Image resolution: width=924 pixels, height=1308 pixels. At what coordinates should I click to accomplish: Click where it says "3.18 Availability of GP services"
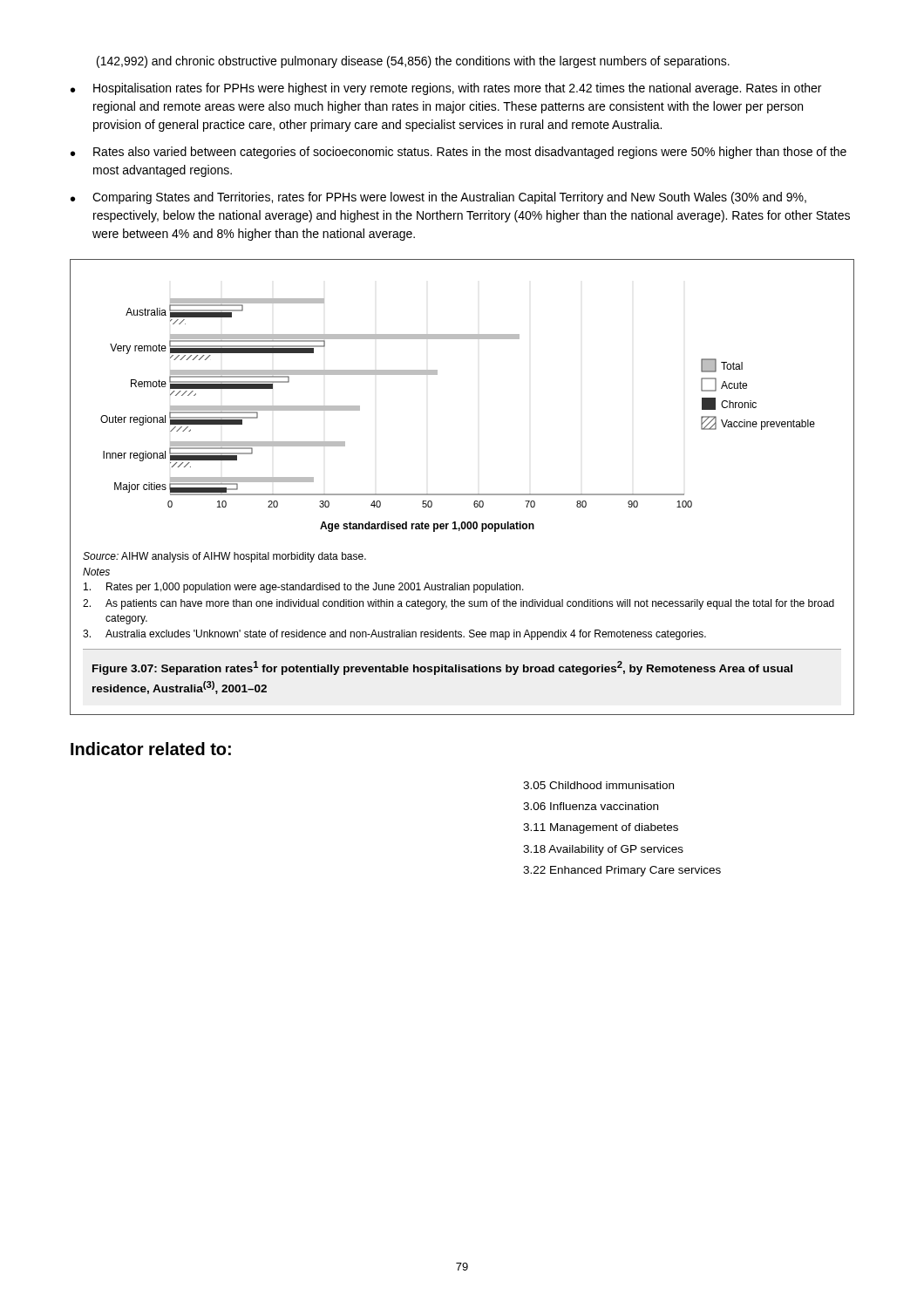603,848
